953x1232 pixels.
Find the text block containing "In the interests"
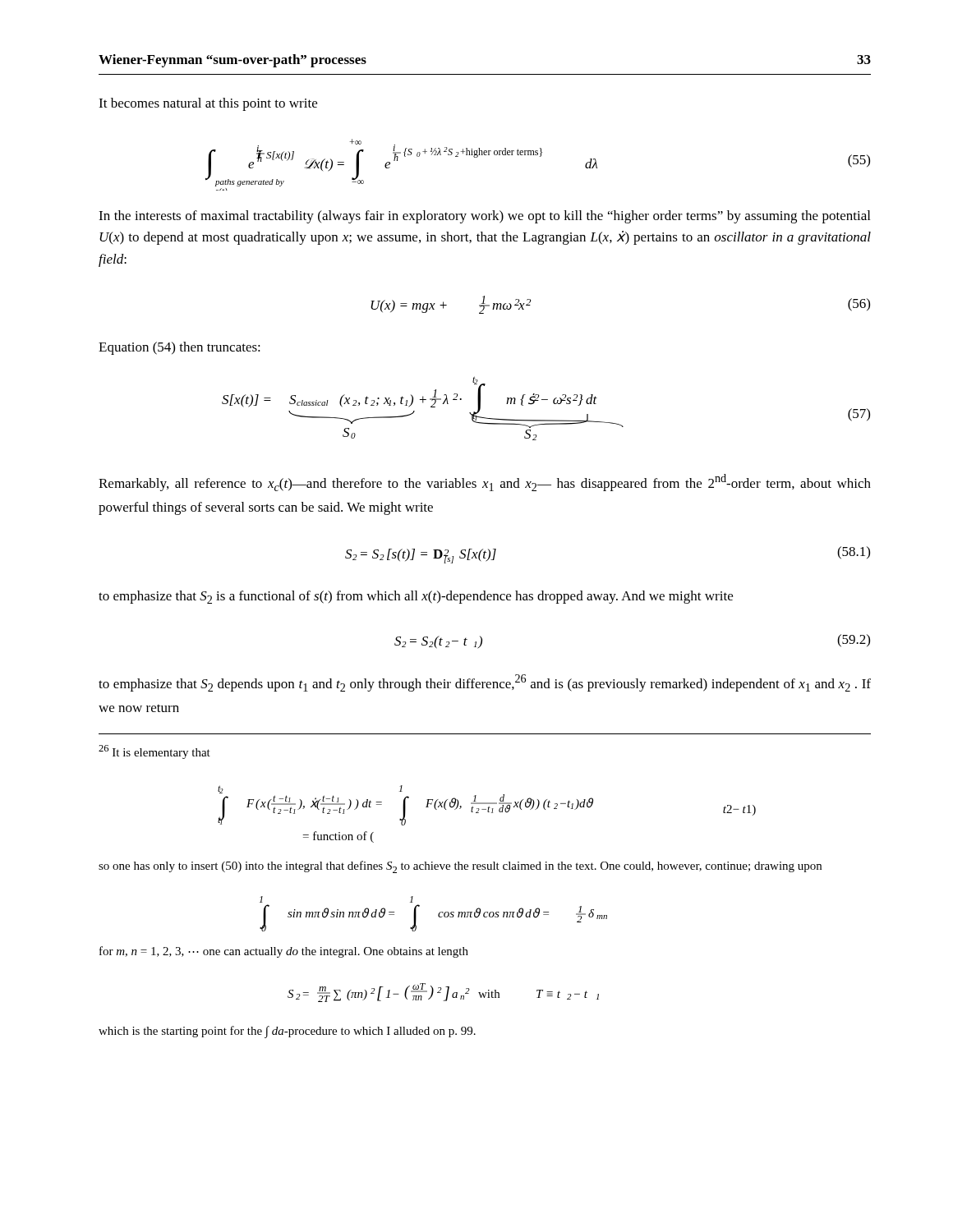click(x=485, y=237)
